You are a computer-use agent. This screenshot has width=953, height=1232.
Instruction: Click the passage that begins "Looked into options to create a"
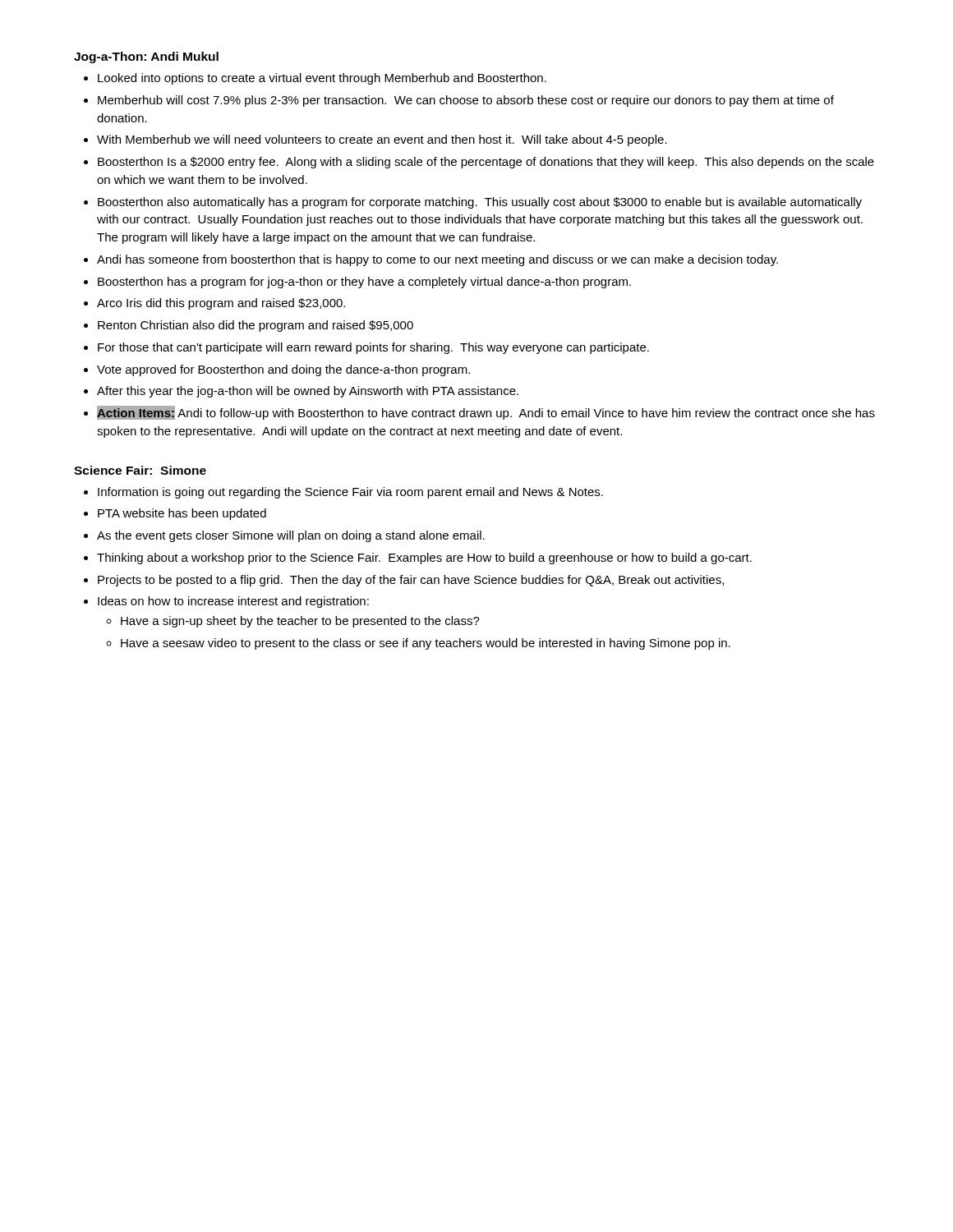point(322,78)
